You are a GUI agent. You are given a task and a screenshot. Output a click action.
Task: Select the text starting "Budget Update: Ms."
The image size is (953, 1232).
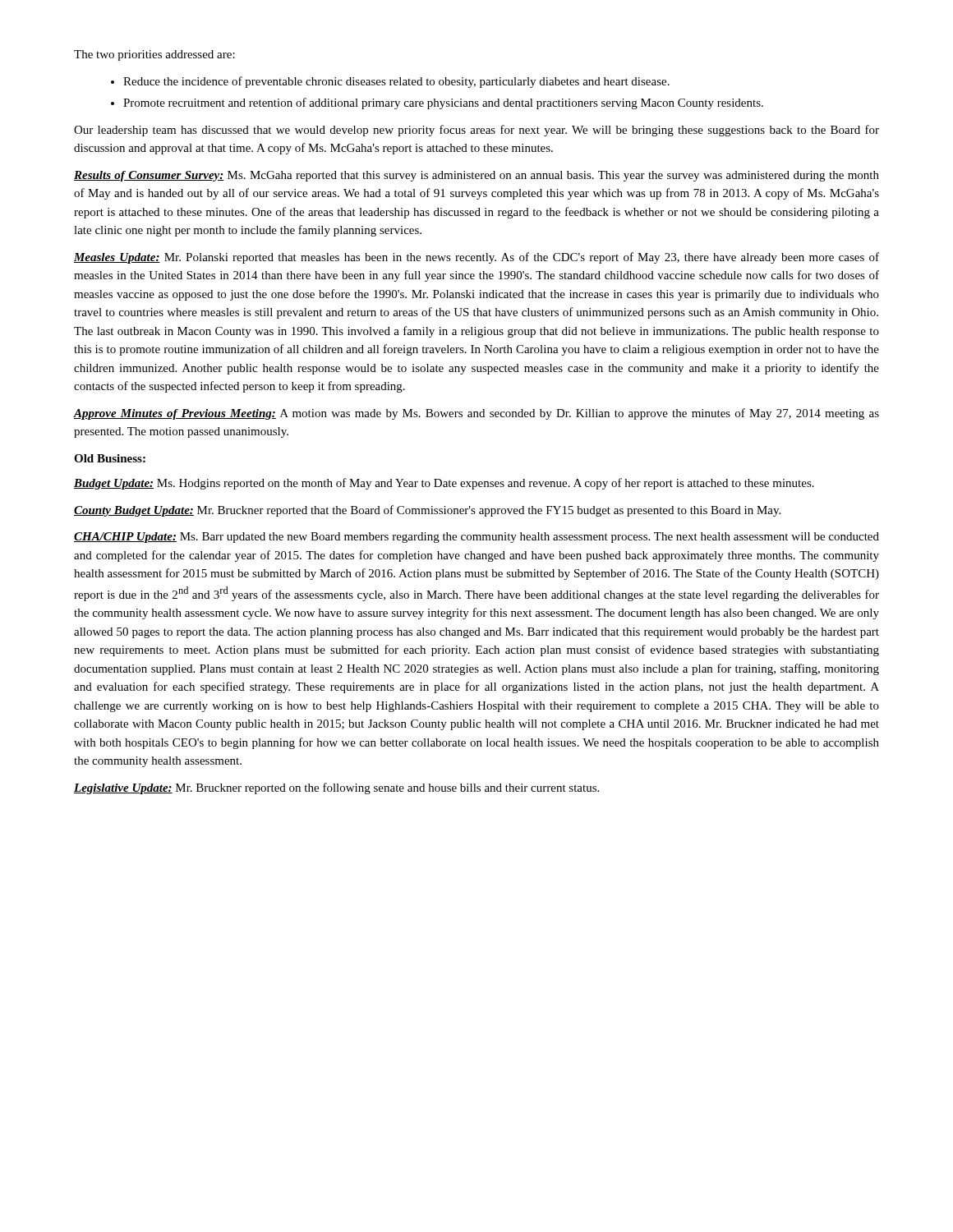pos(476,483)
